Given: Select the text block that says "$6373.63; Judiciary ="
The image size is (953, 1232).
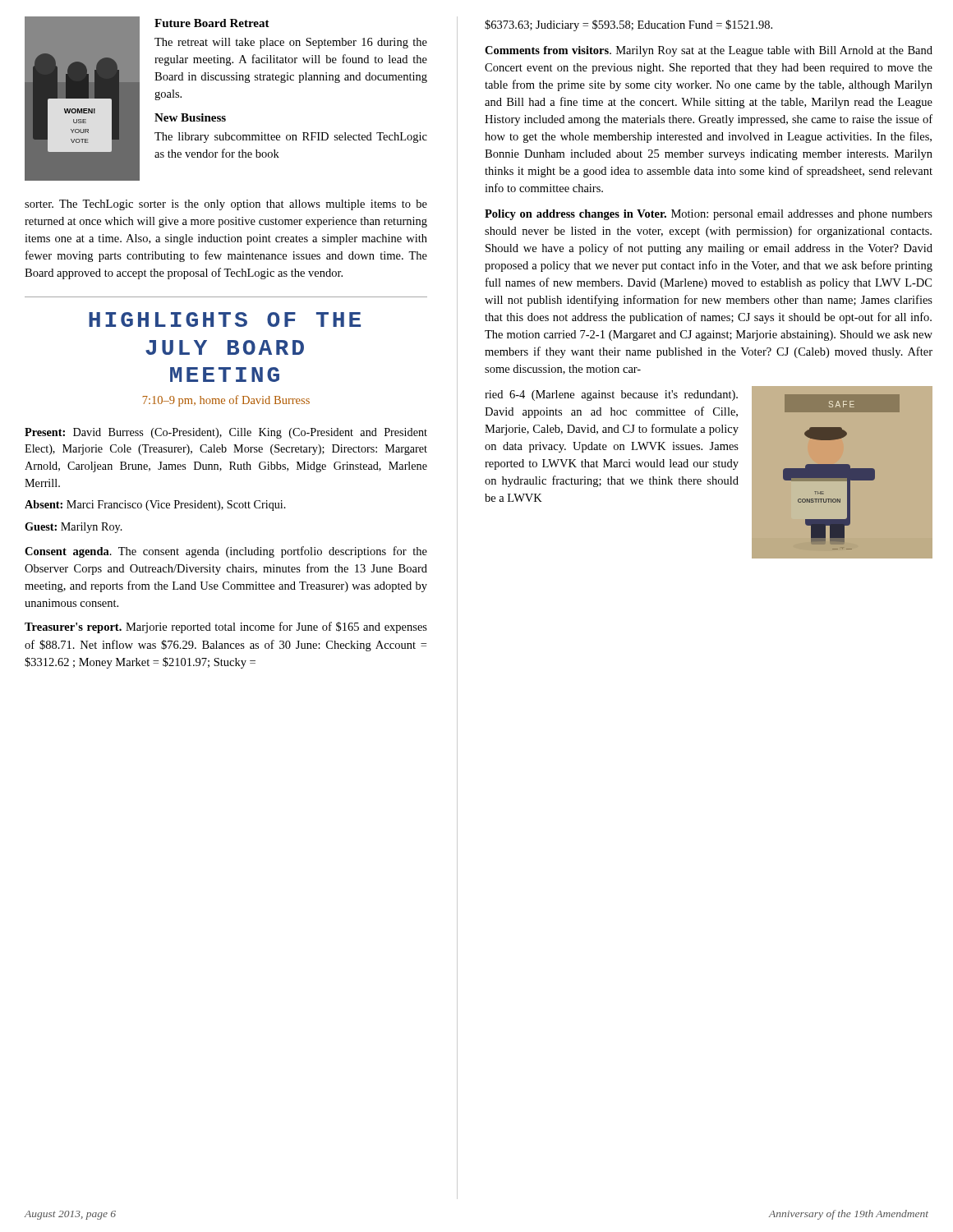Looking at the screenshot, I should pos(628,25).
